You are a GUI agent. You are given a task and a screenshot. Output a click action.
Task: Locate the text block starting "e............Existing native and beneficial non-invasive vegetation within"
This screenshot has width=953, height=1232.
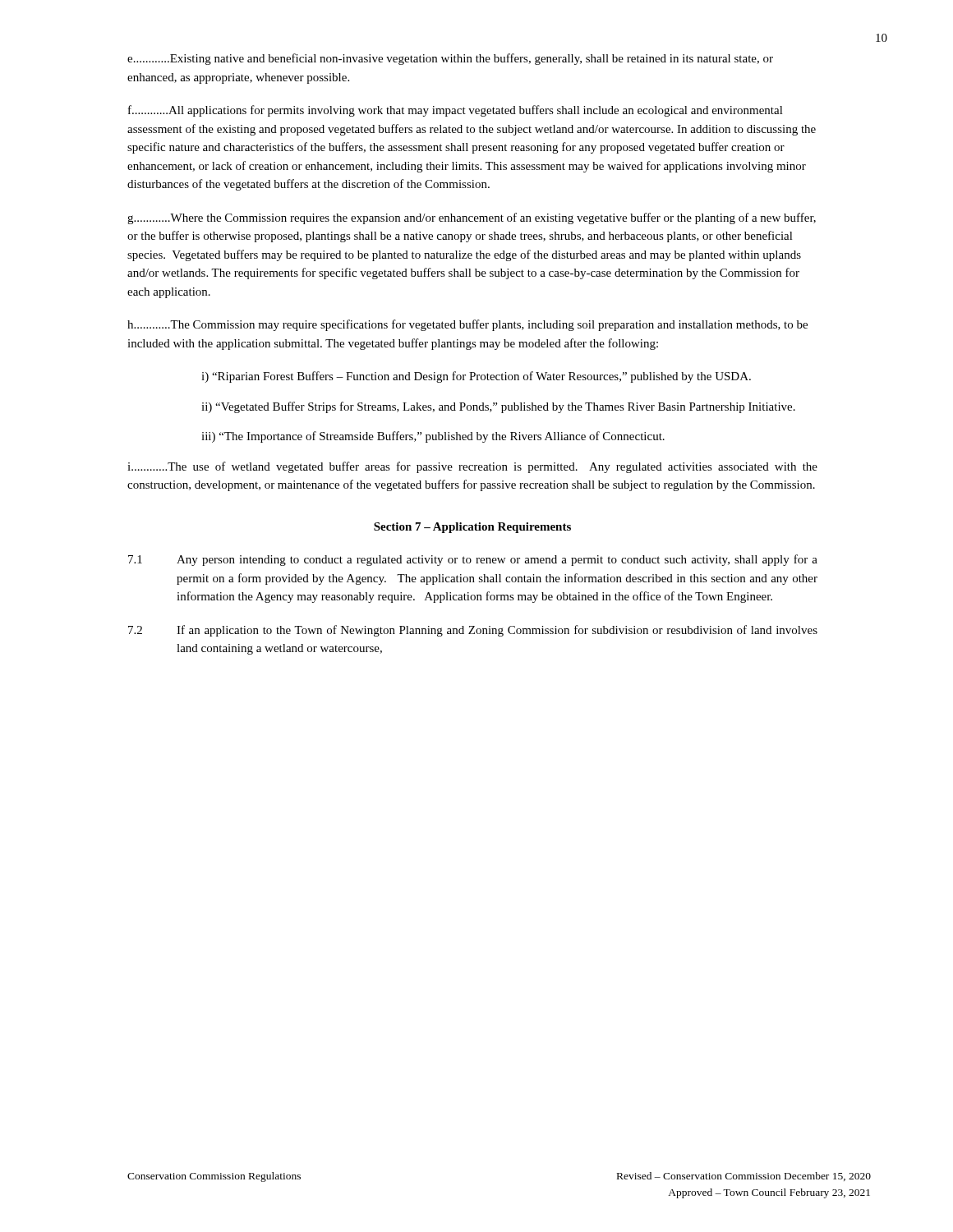[x=450, y=68]
